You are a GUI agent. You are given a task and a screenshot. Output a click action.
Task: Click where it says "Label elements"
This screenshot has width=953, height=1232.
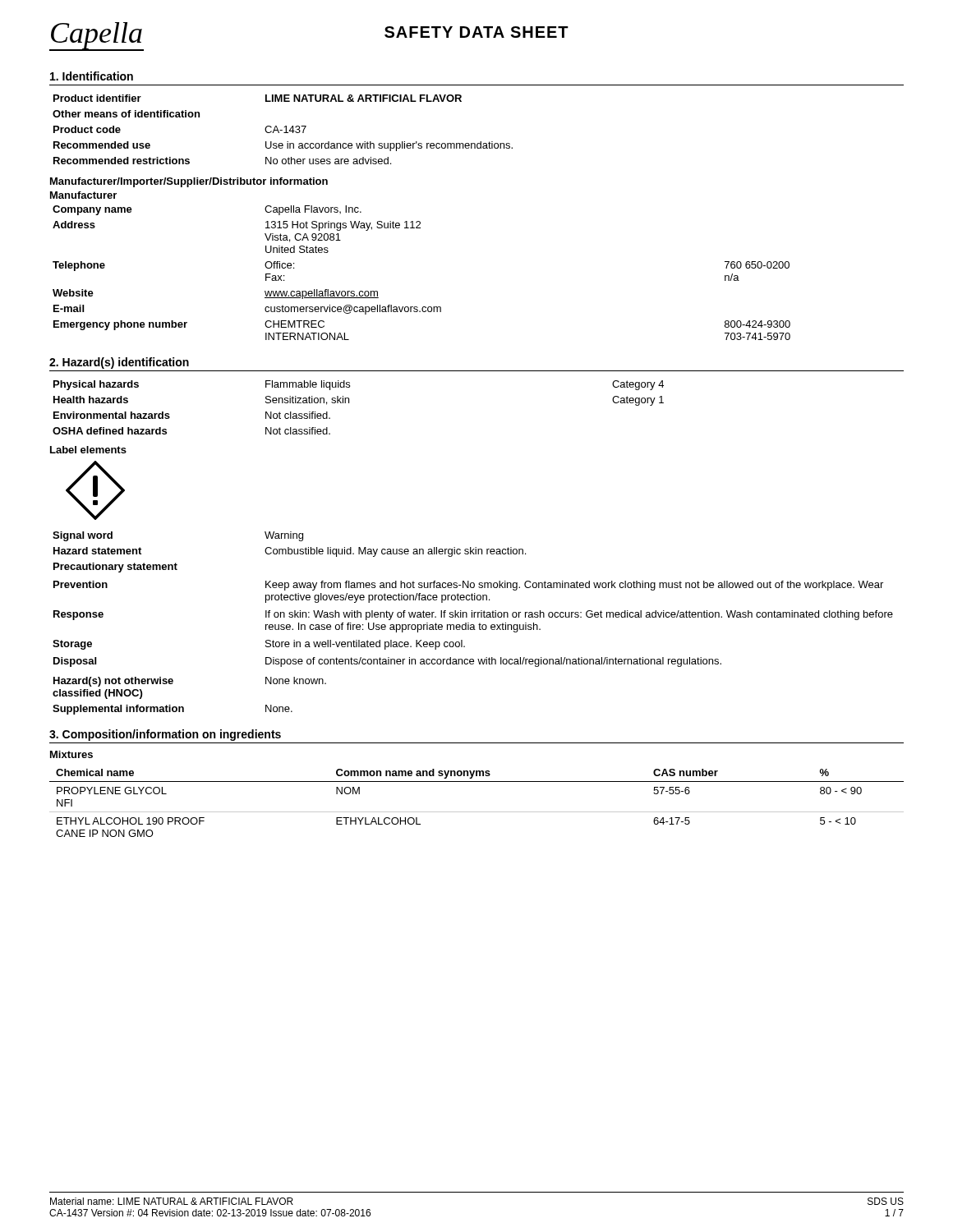tap(88, 450)
